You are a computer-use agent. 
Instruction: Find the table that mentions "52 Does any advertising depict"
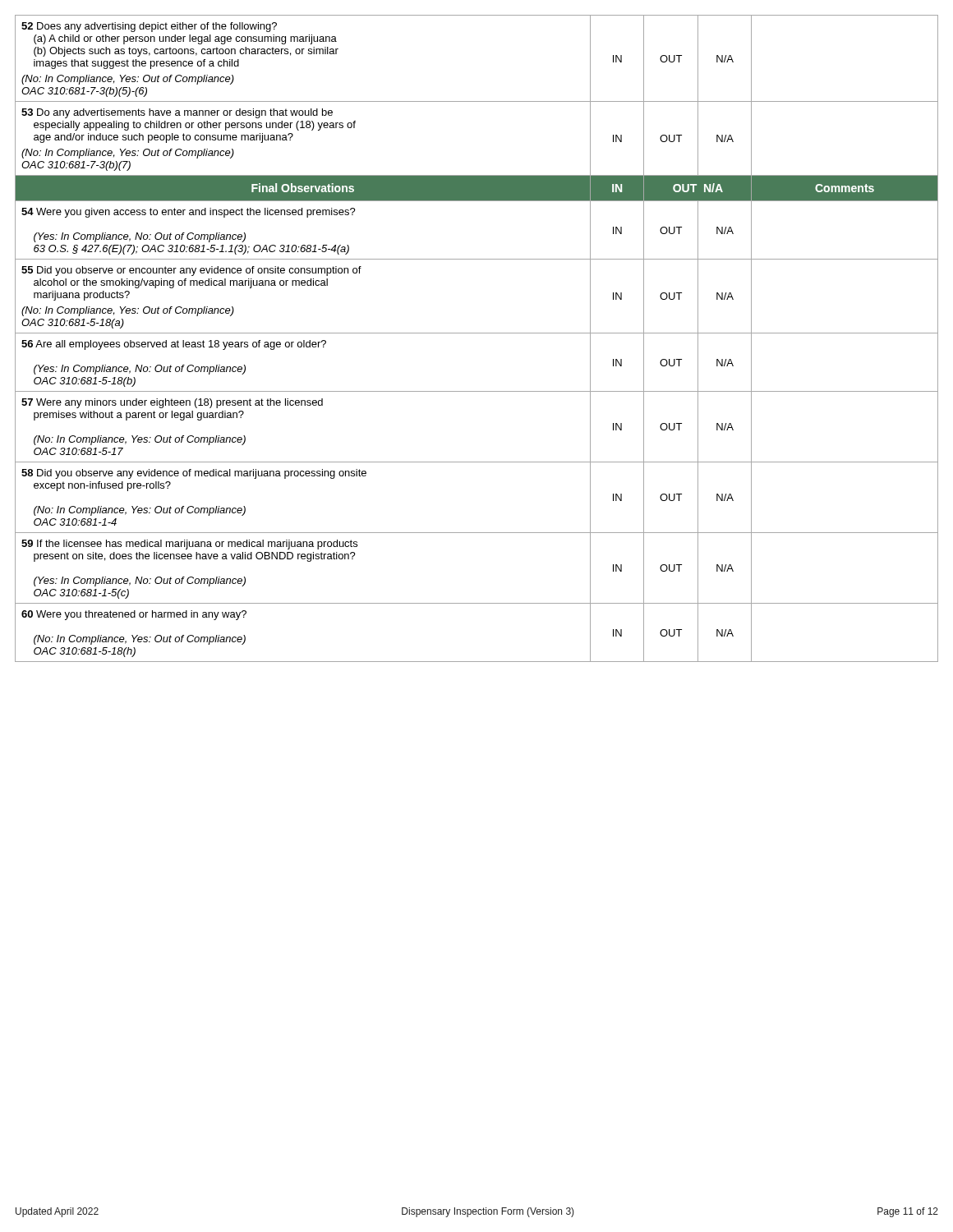476,338
